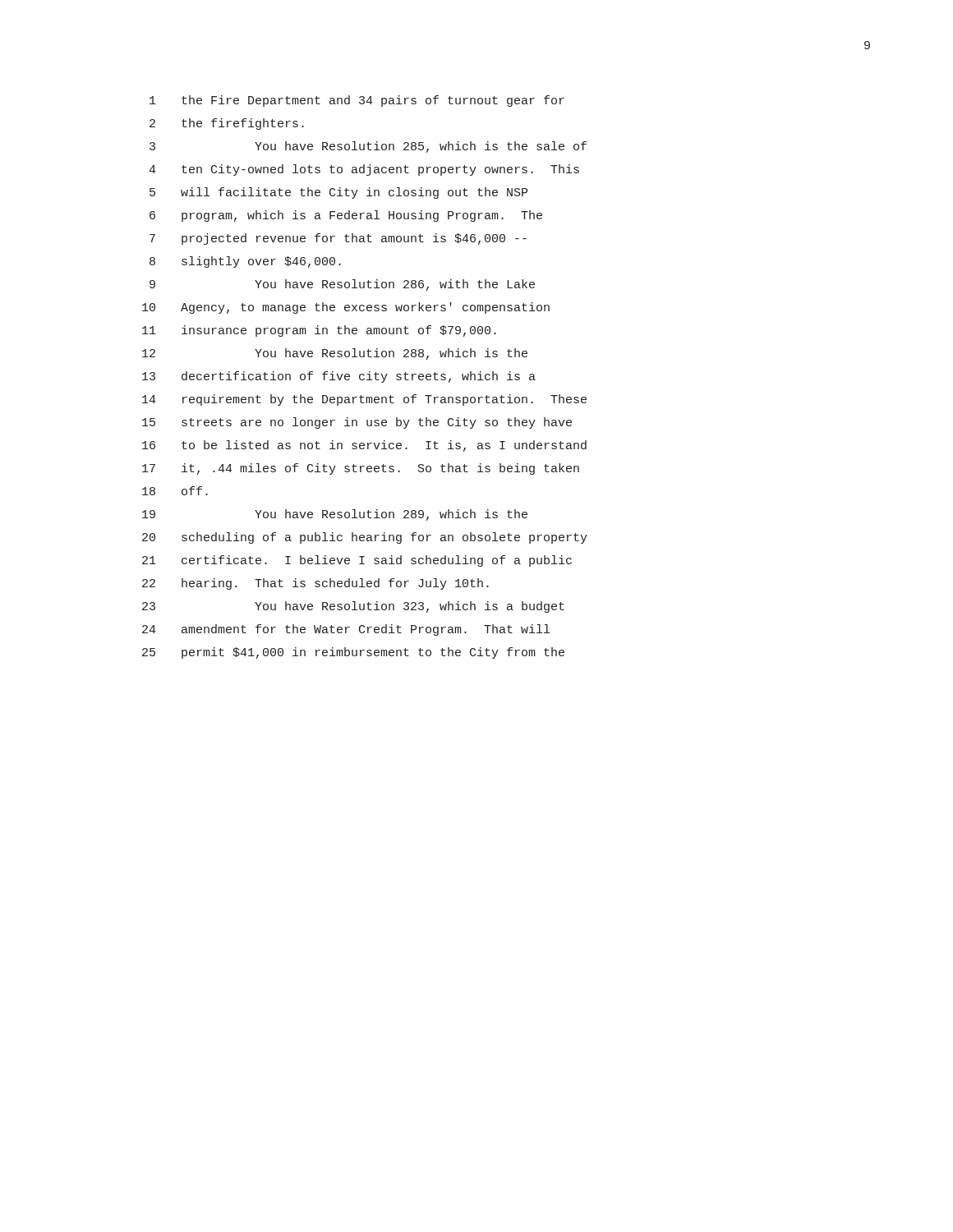
Task: Select the list item with the text "19 You have Resolution 289, which is"
Action: pyautogui.click(x=493, y=516)
